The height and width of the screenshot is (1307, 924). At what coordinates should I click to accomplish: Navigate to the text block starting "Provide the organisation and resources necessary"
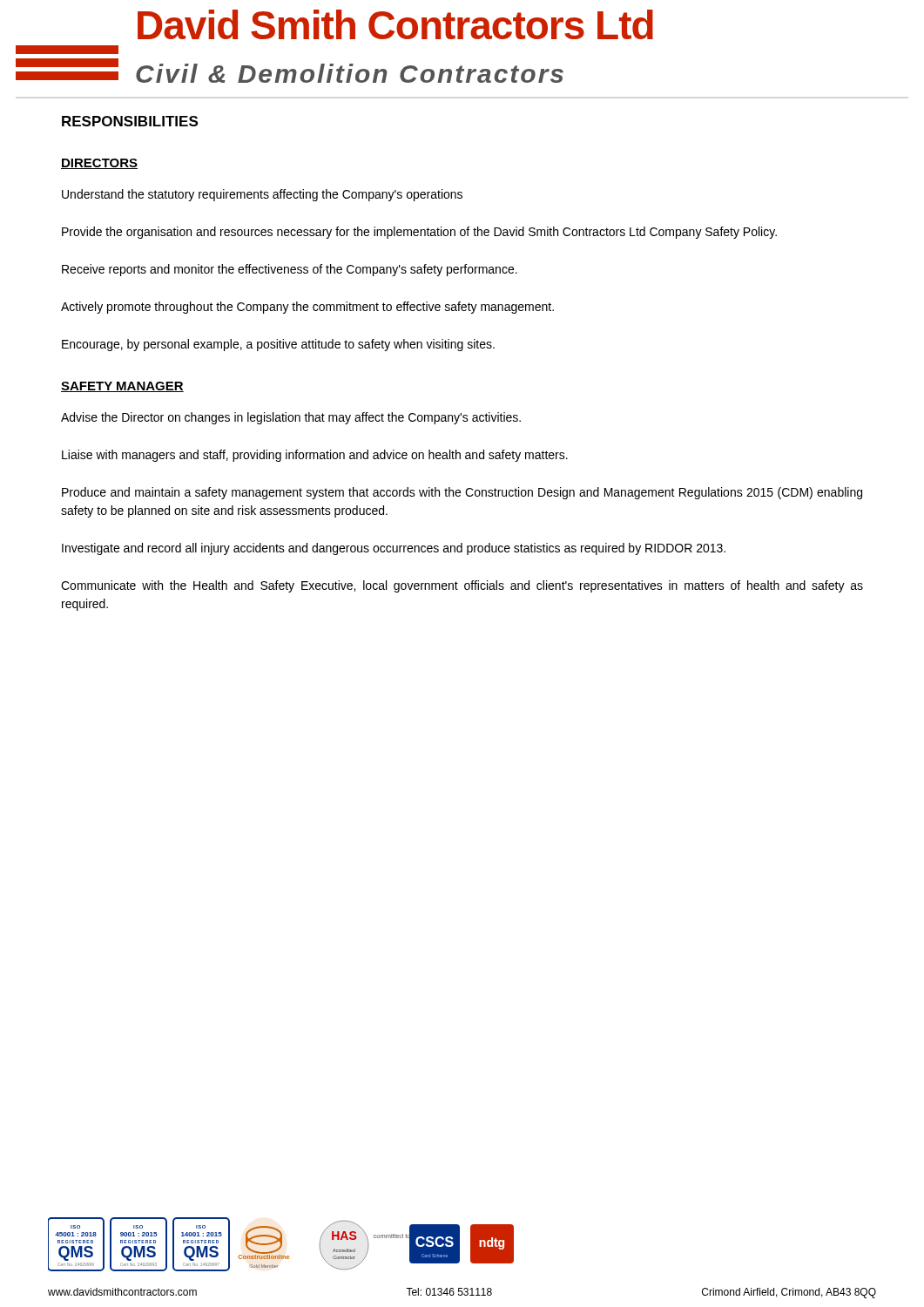(x=462, y=232)
